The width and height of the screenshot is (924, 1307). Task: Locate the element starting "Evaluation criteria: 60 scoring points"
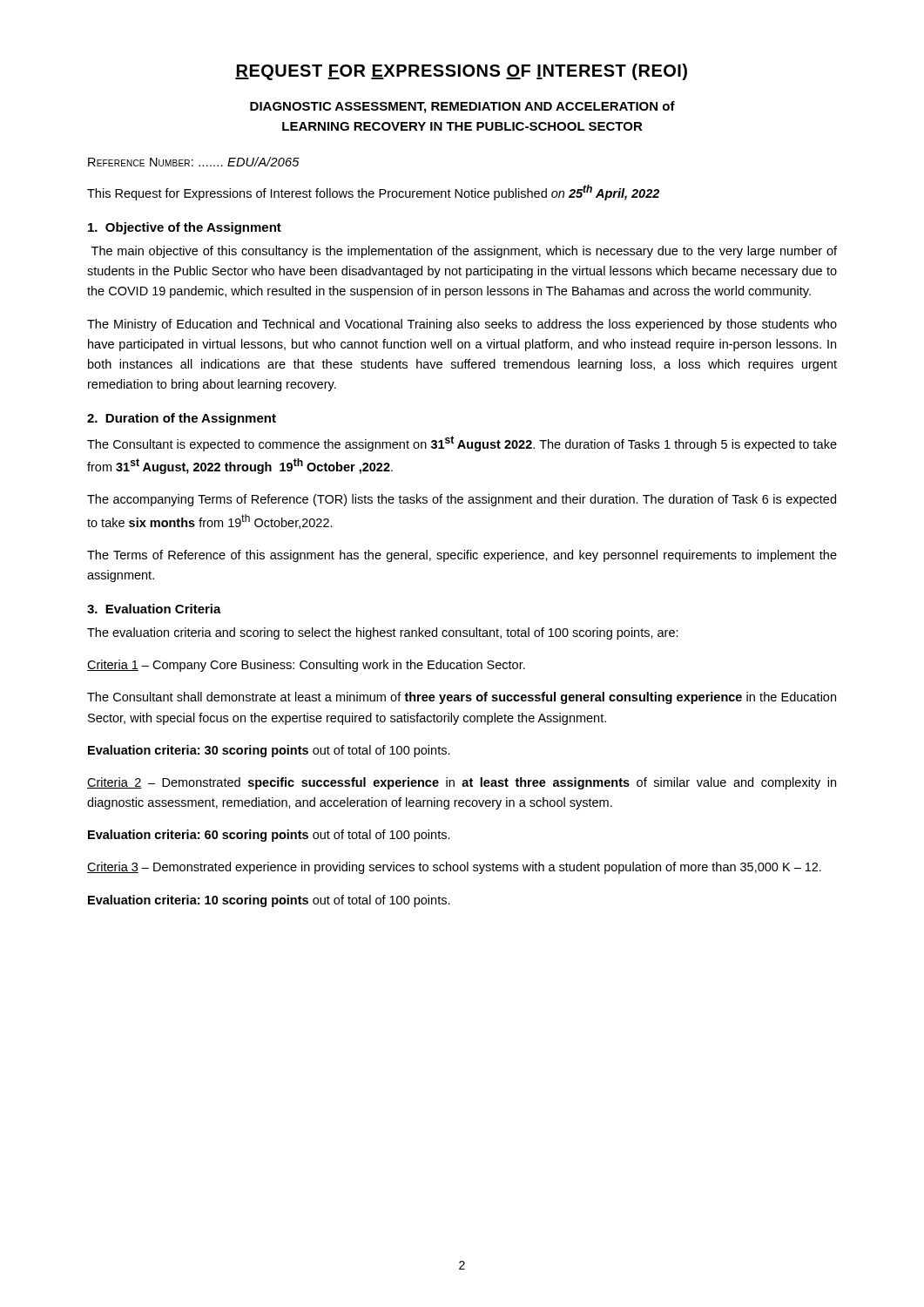tap(269, 835)
